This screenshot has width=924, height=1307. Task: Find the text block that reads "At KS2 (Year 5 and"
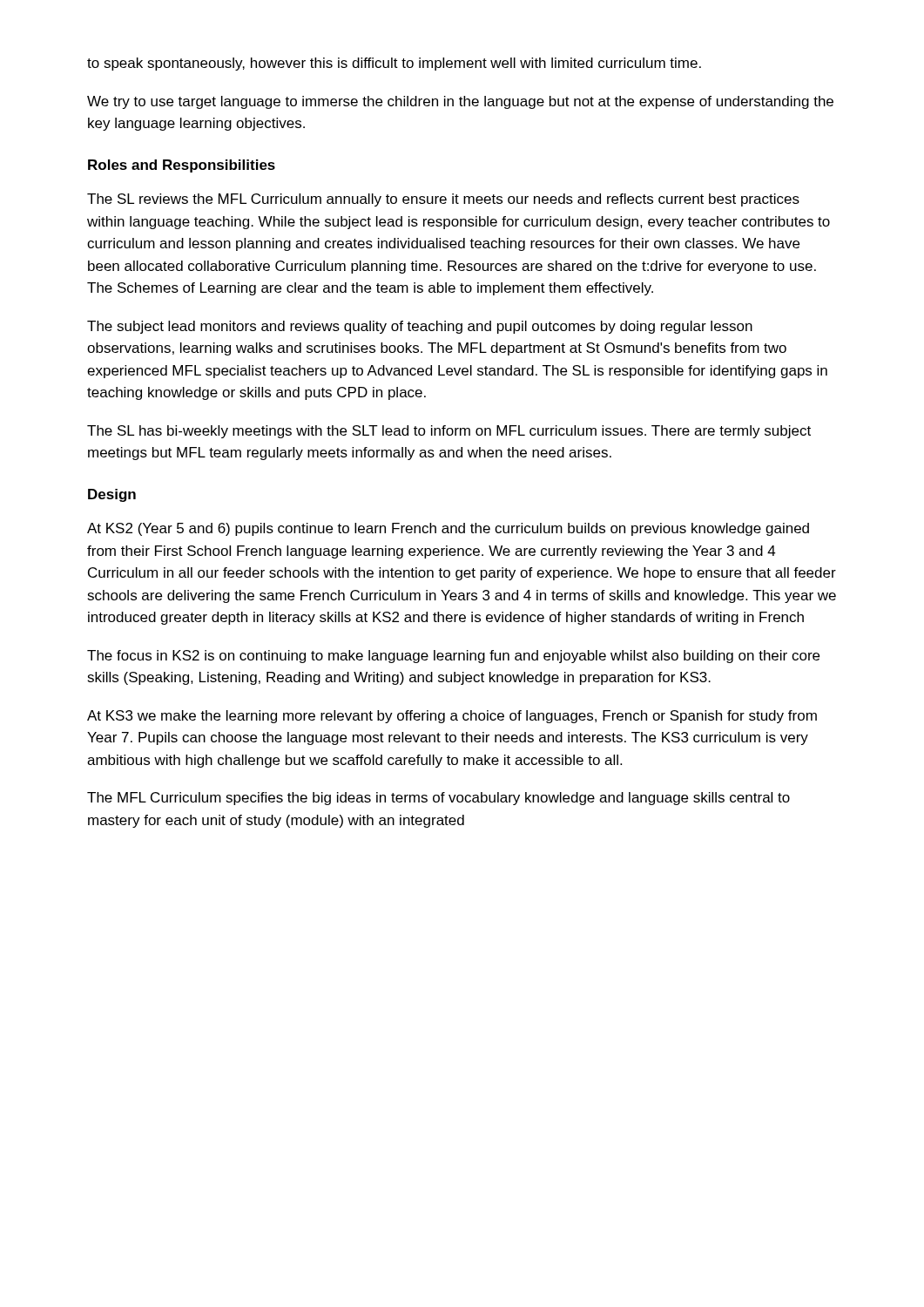click(462, 573)
